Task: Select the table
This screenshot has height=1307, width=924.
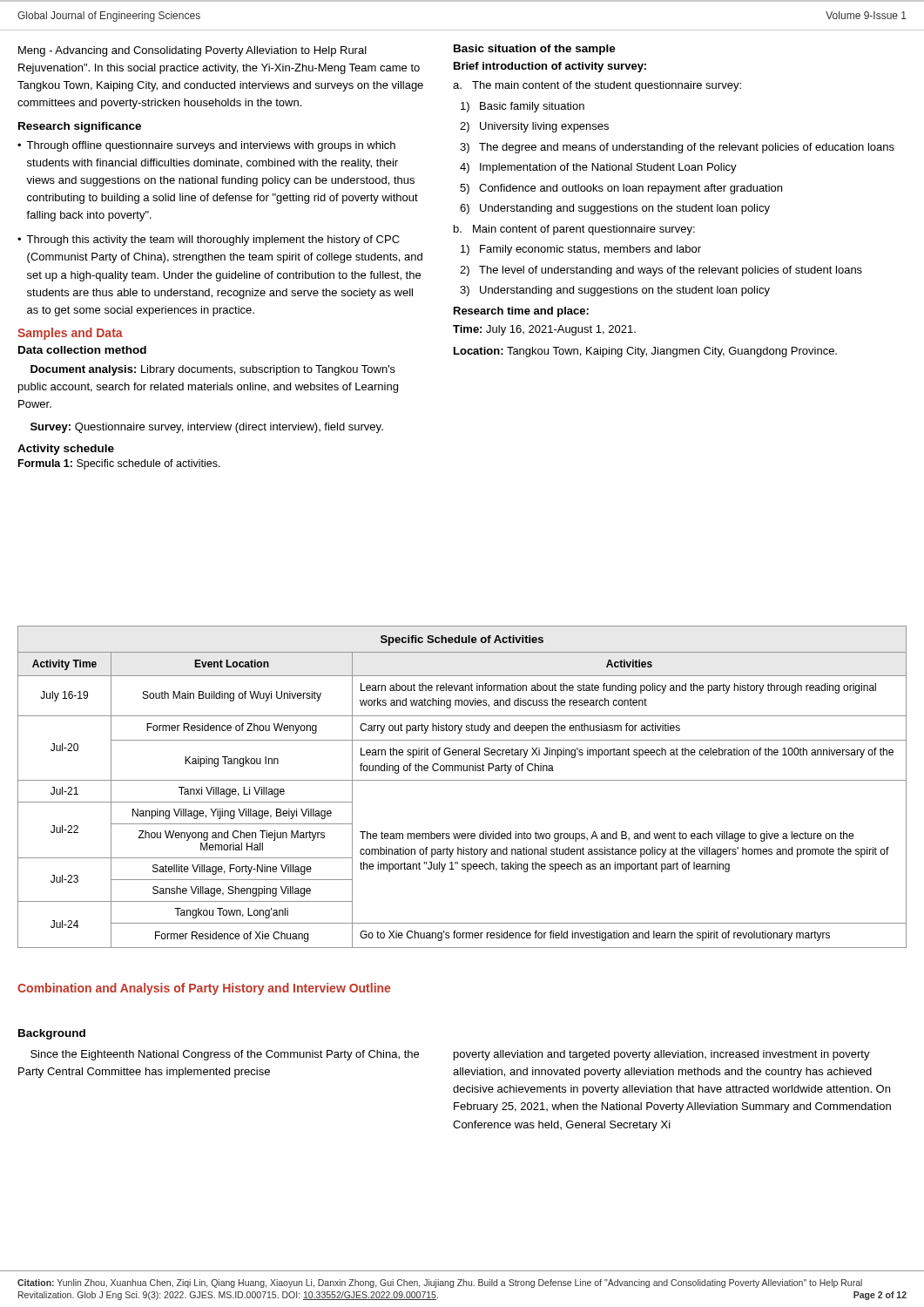Action: (x=462, y=787)
